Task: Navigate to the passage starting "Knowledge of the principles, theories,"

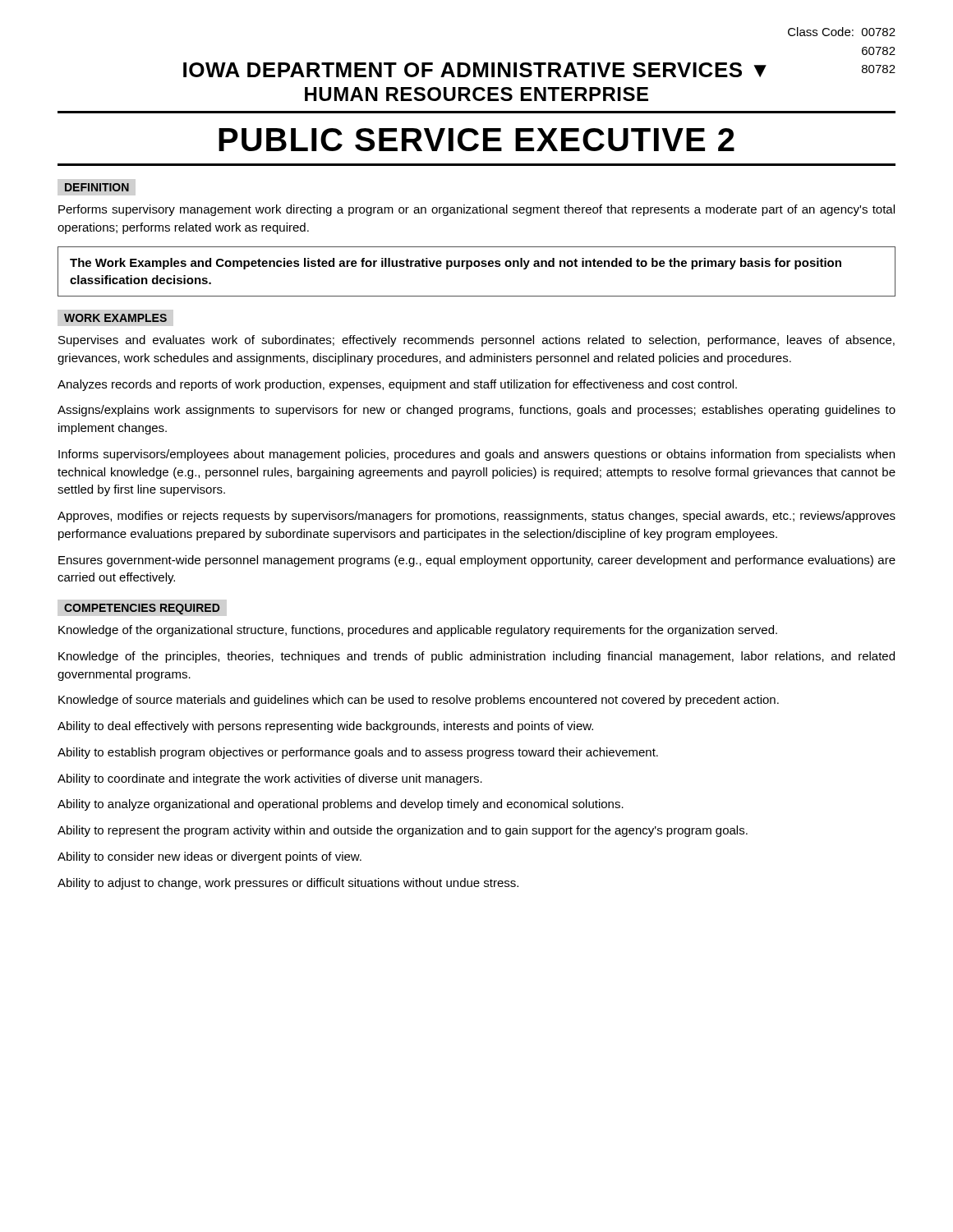Action: (x=476, y=665)
